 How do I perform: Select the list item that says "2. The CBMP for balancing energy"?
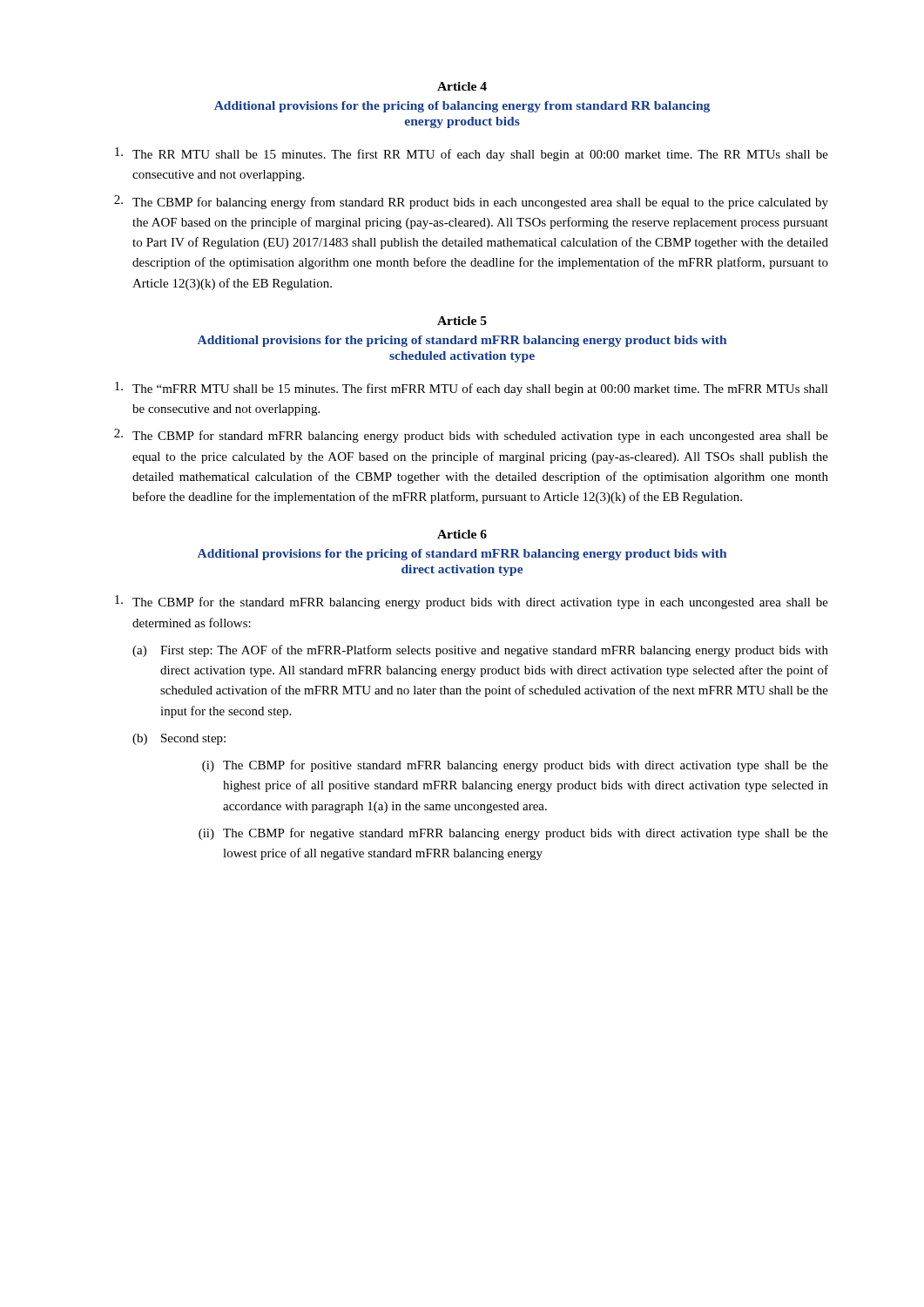click(x=462, y=243)
